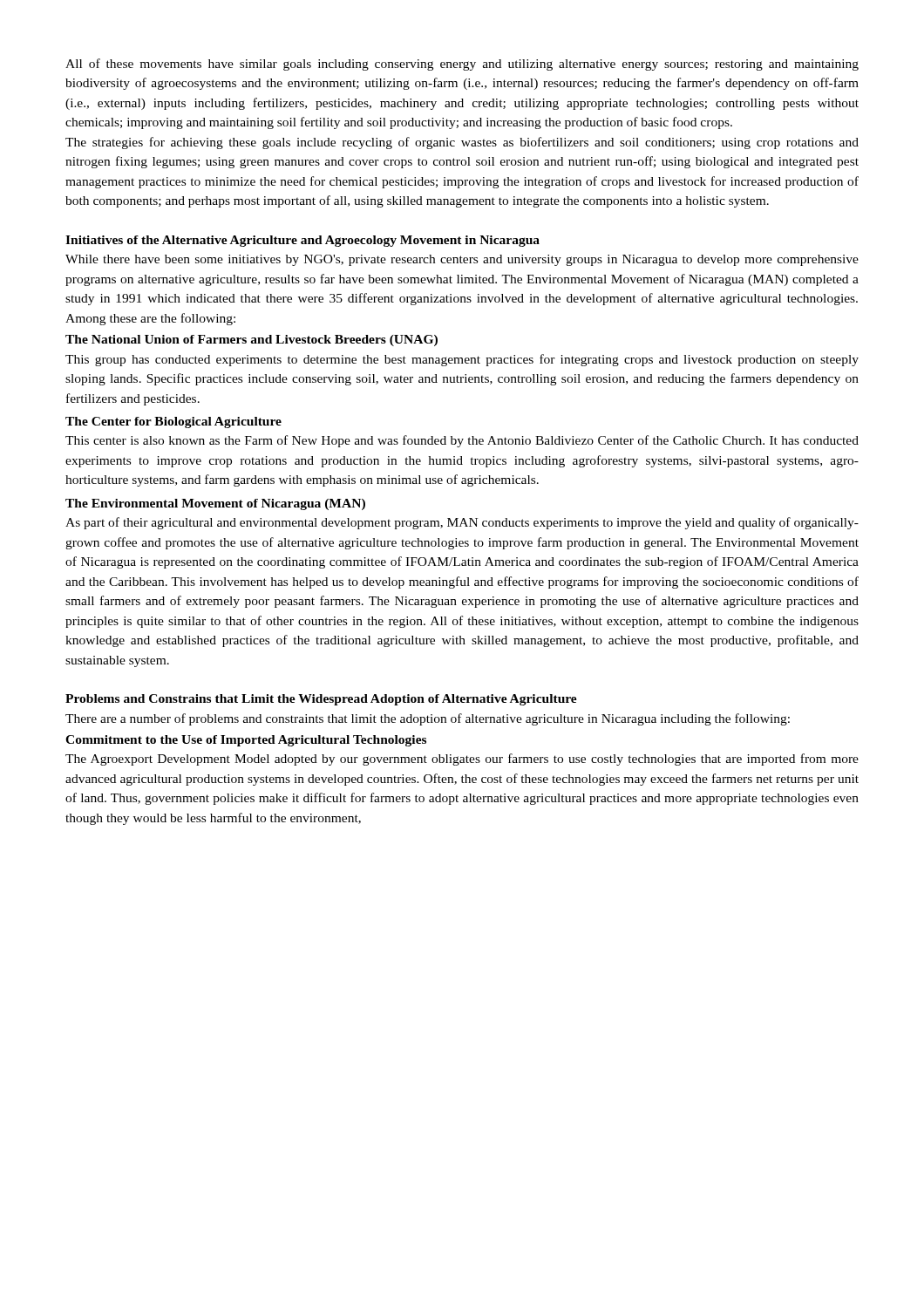The width and height of the screenshot is (924, 1308).
Task: Click on the section header that reads "Initiatives of the Alternative Agriculture and Agroecology"
Action: point(303,239)
